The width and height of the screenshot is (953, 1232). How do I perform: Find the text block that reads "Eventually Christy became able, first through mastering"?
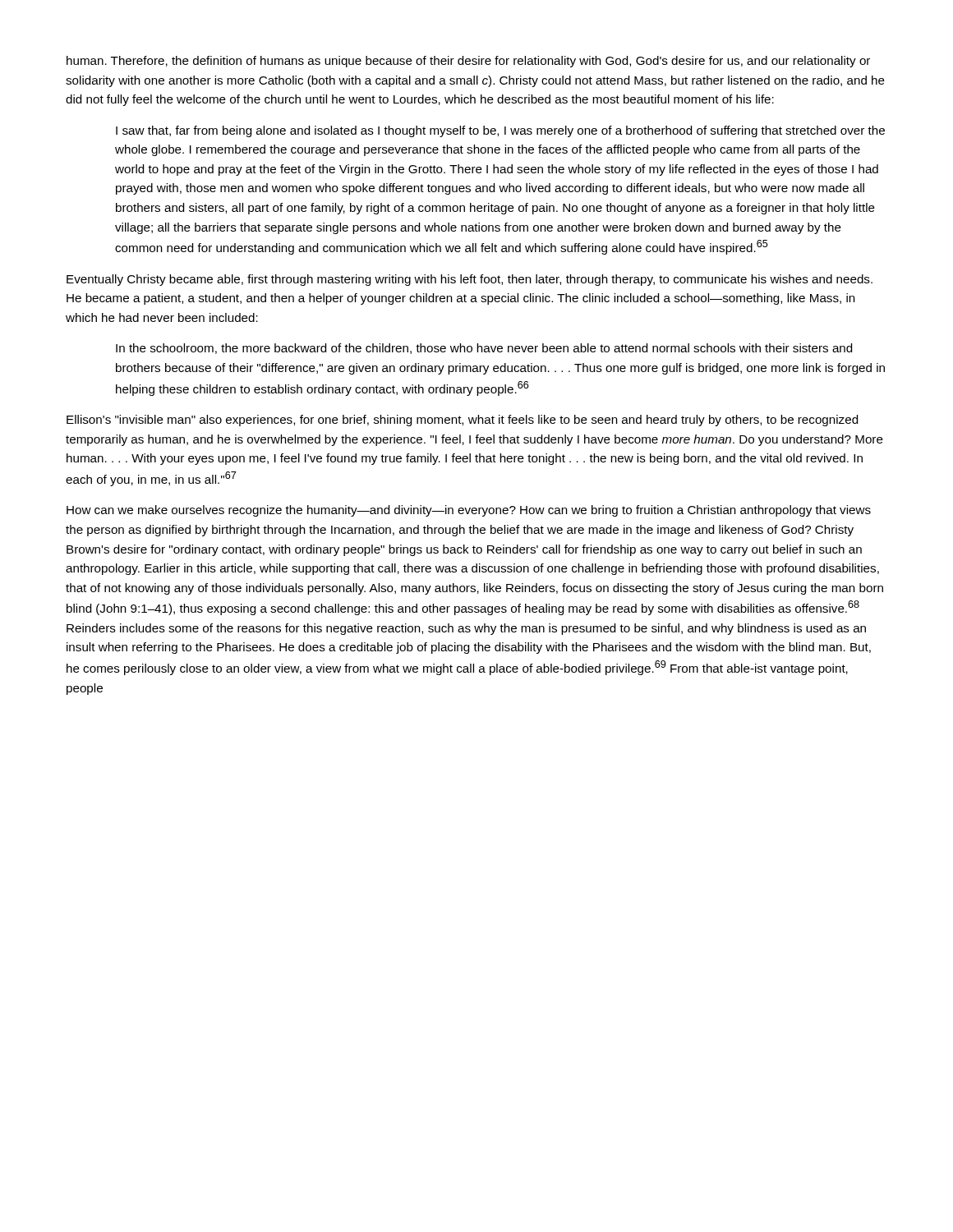click(470, 298)
